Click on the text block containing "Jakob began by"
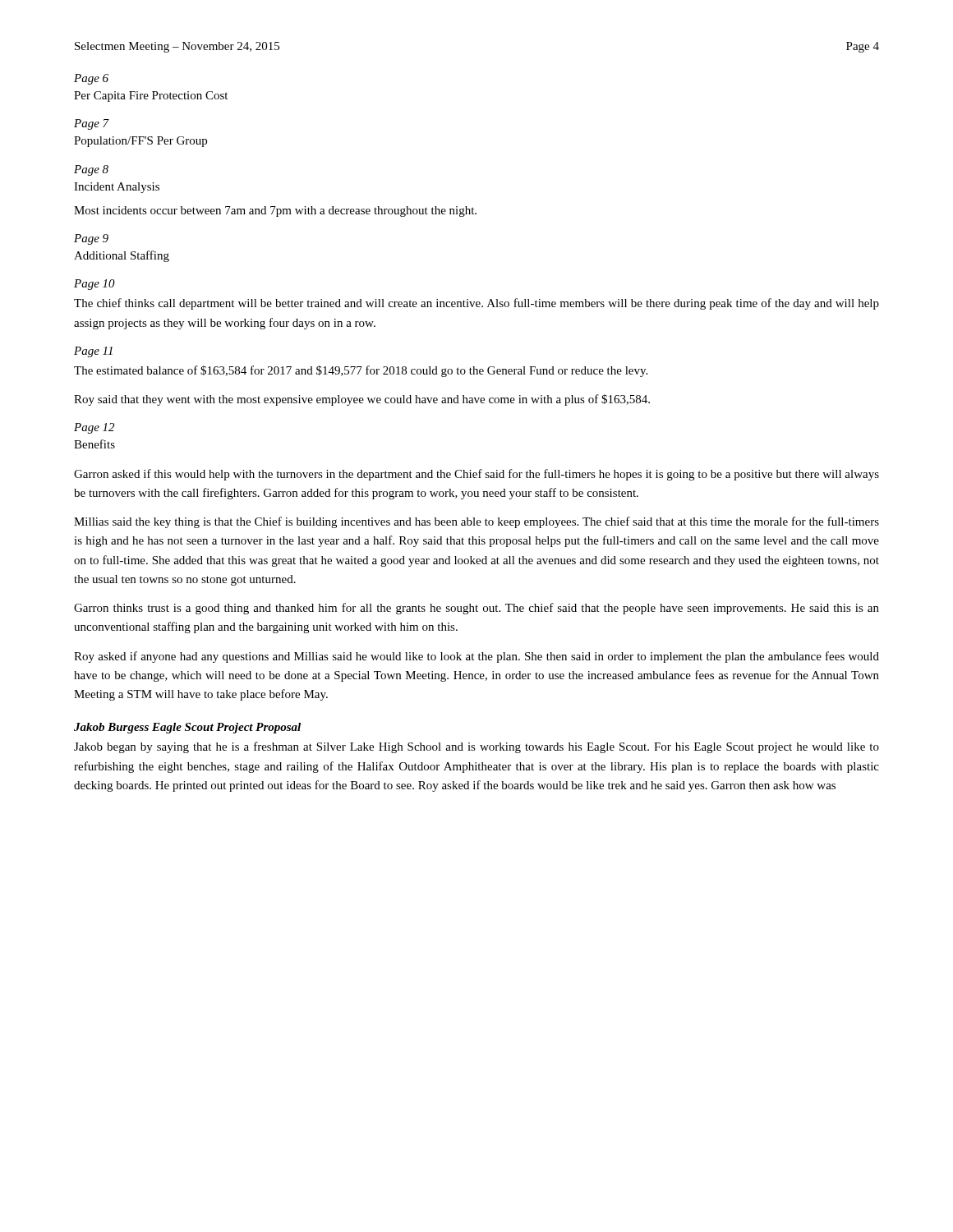Viewport: 953px width, 1232px height. click(x=476, y=766)
